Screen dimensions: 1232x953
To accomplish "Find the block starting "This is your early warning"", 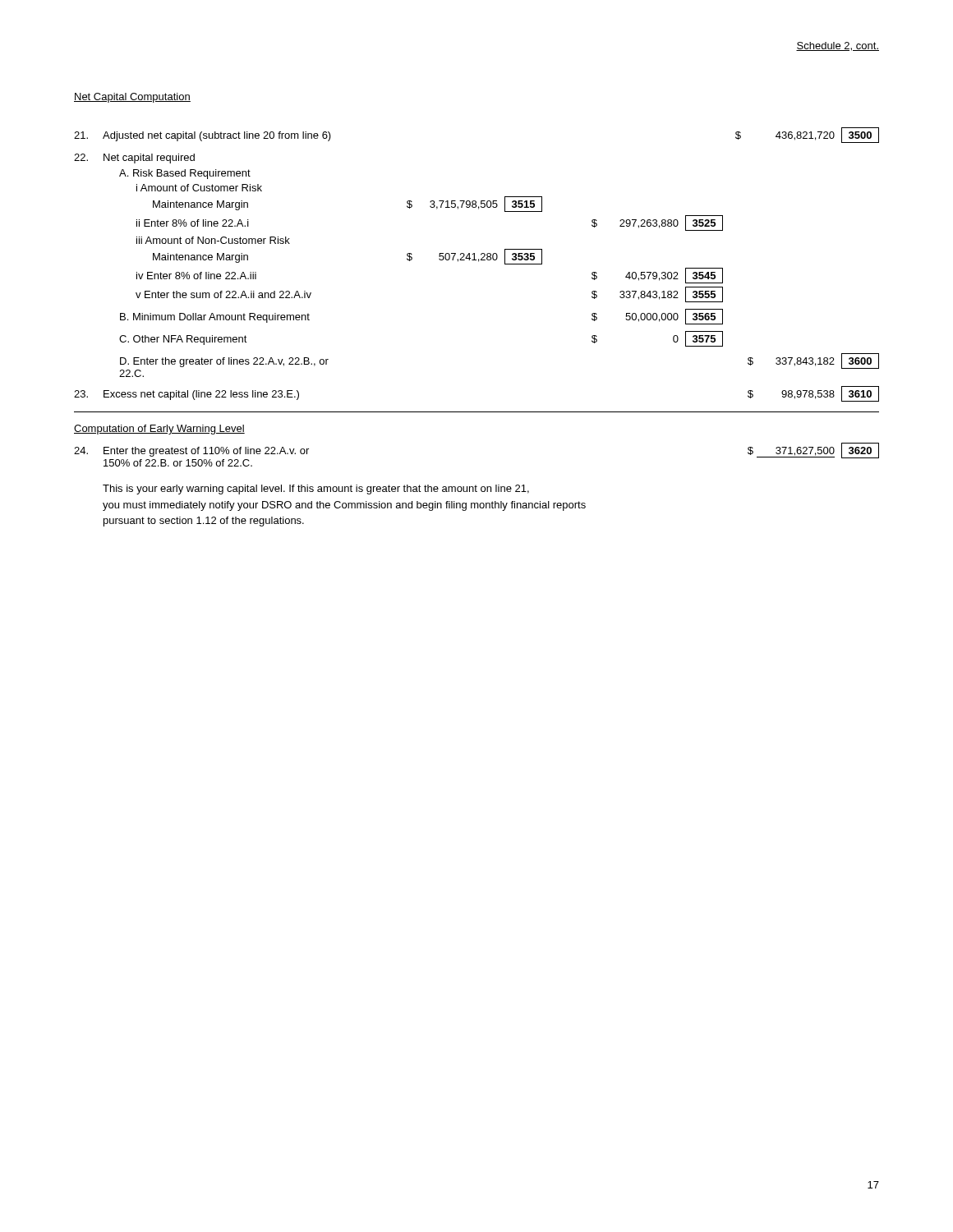I will pos(344,504).
